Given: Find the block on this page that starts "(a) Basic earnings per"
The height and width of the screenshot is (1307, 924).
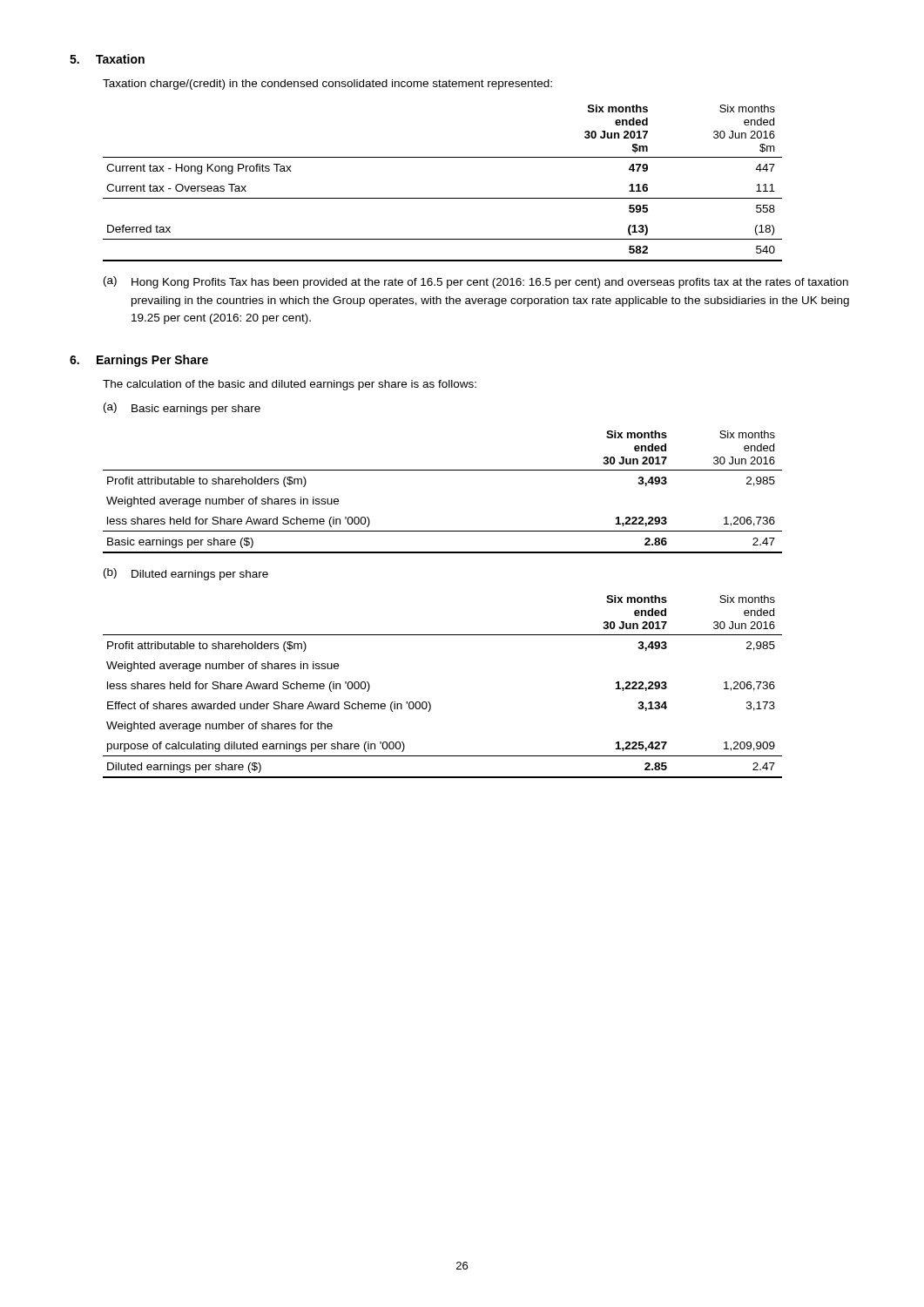Looking at the screenshot, I should tap(182, 409).
